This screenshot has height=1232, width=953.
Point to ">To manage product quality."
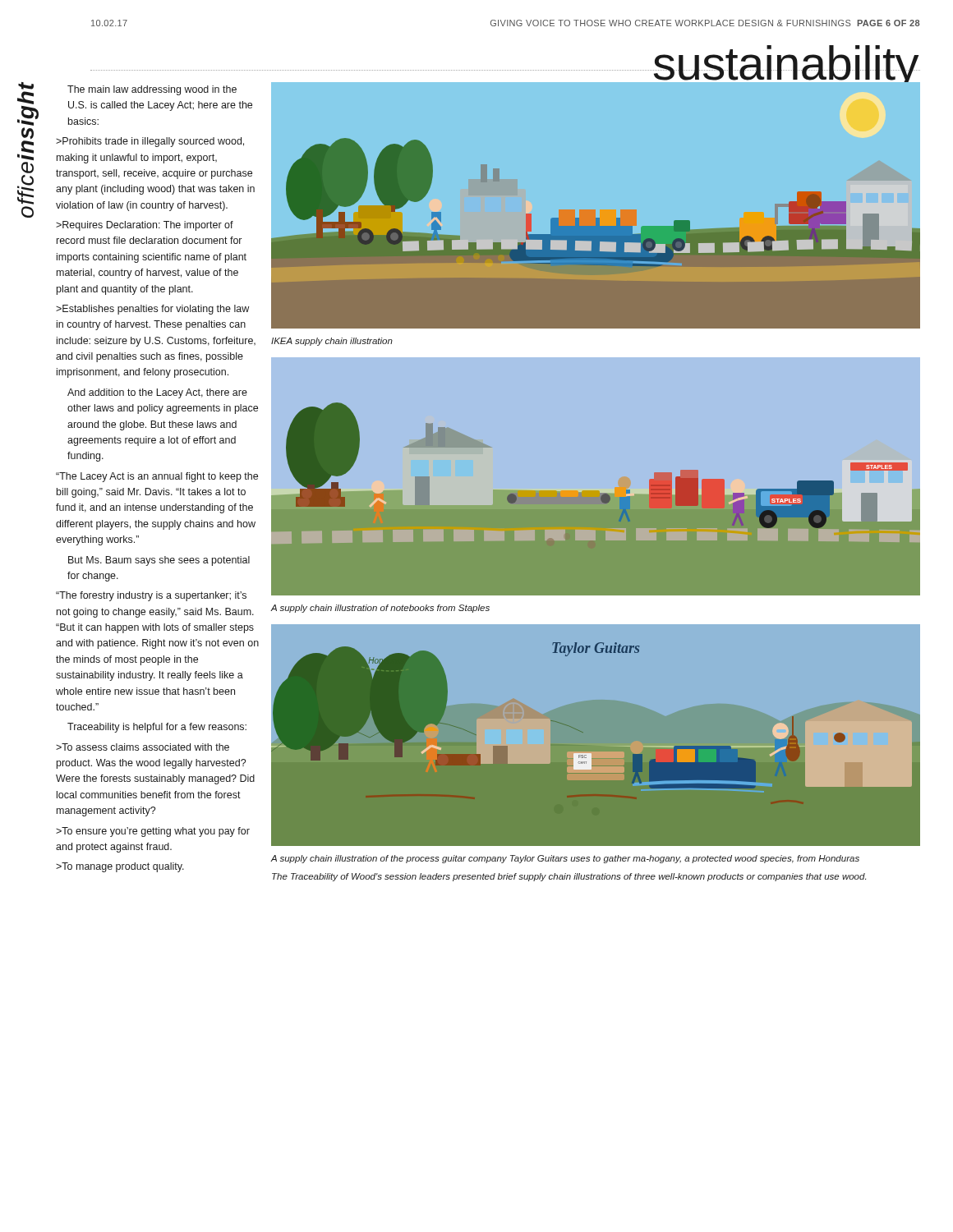(158, 867)
